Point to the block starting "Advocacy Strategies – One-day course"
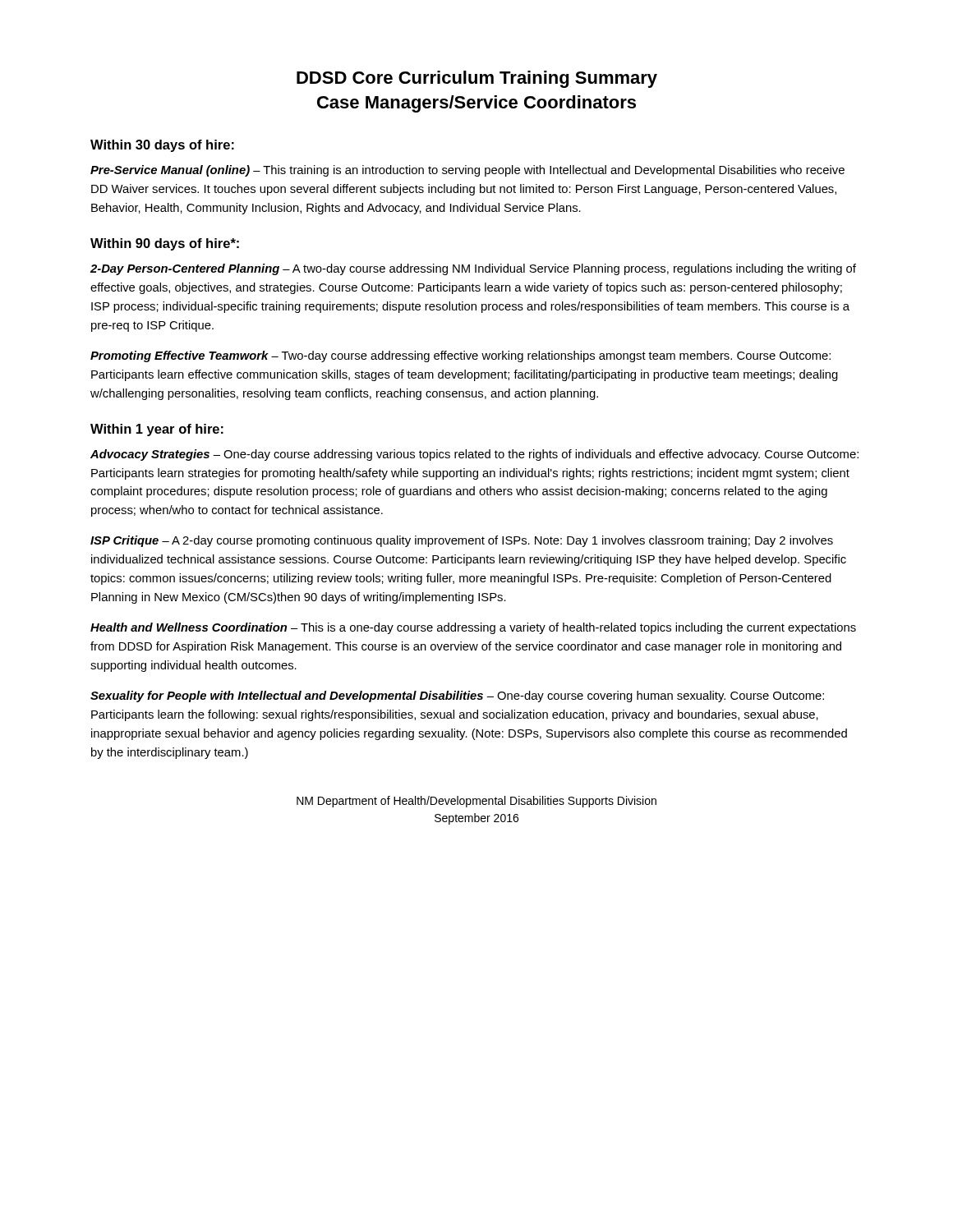This screenshot has width=953, height=1232. (x=475, y=482)
